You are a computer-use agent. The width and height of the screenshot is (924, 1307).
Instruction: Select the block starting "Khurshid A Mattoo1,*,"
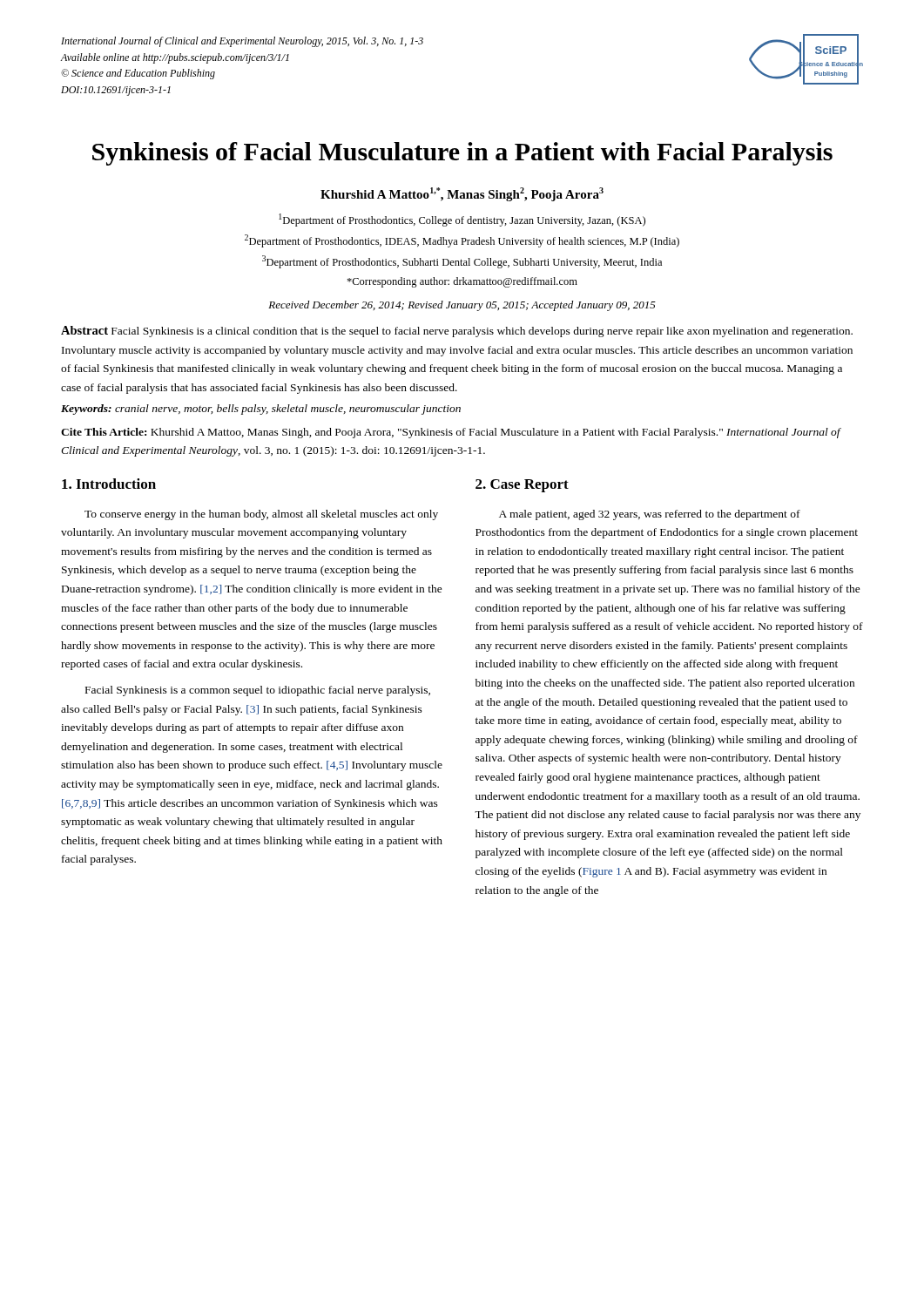[x=462, y=193]
